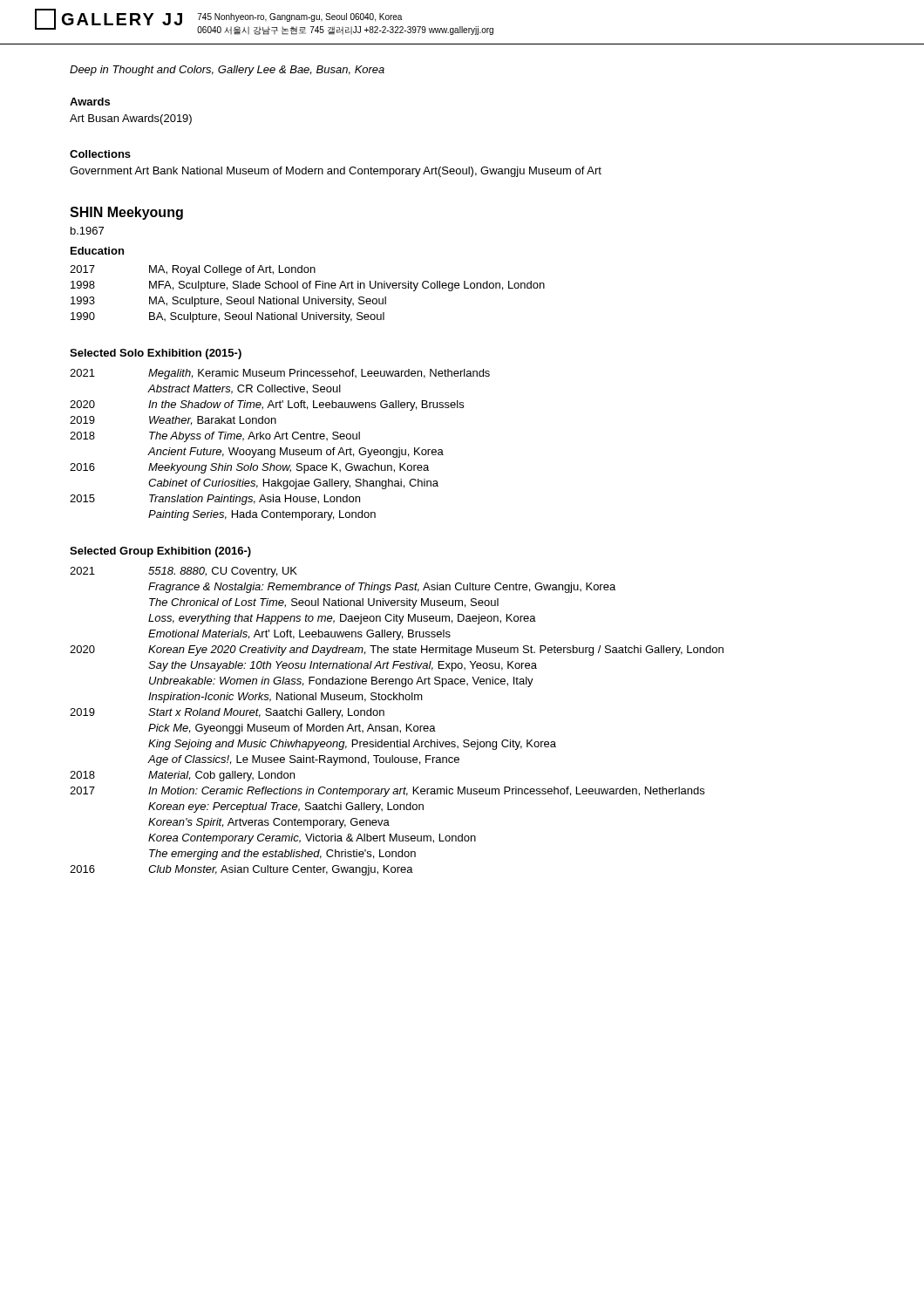Locate the passage starting "Deep in Thought and Colors, Gallery"
The image size is (924, 1308).
[227, 69]
